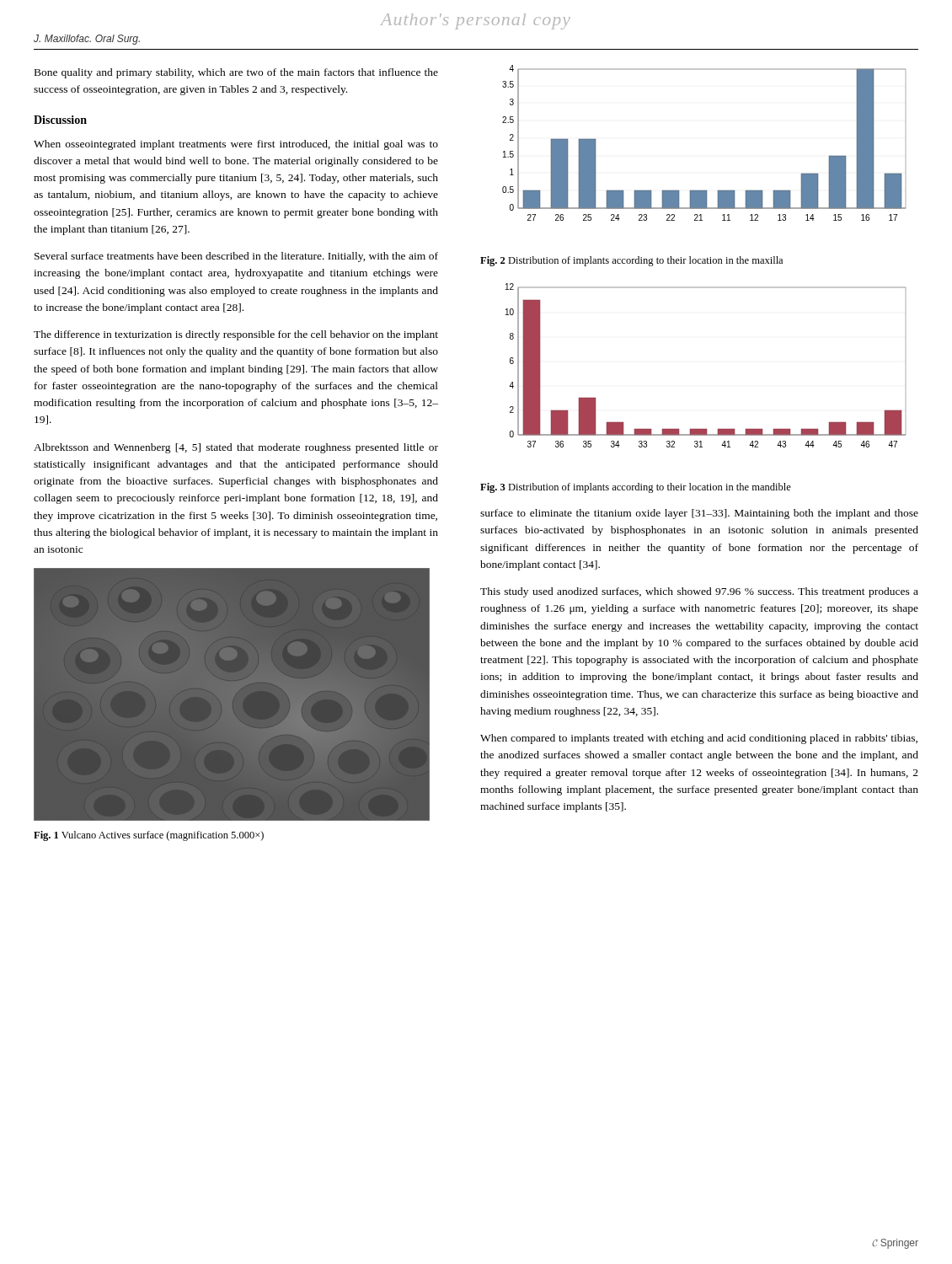Where is the passage that starts "When compared to implants treated"?

pos(699,772)
